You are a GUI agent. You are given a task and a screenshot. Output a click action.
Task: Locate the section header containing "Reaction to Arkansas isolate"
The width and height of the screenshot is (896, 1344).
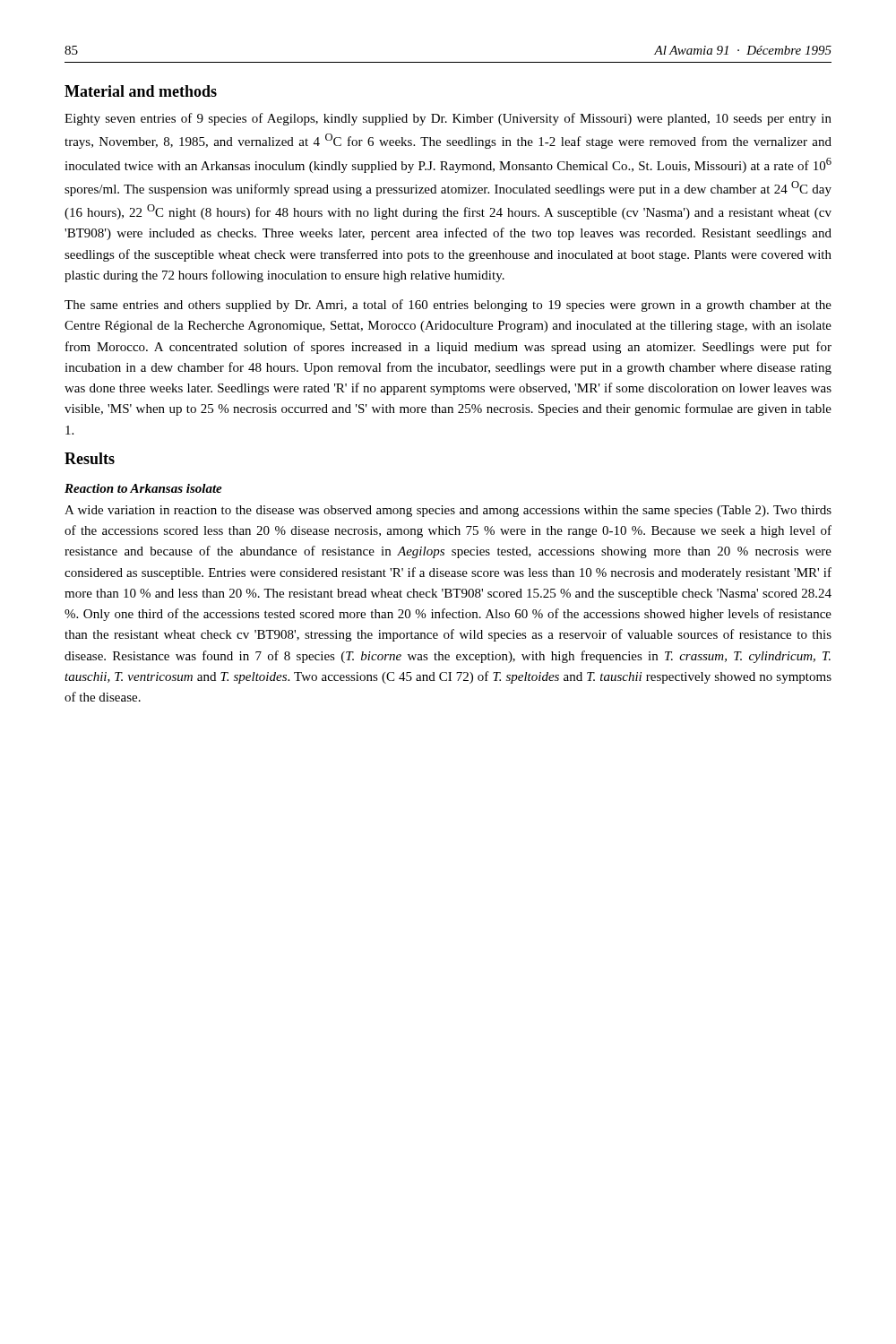[143, 488]
